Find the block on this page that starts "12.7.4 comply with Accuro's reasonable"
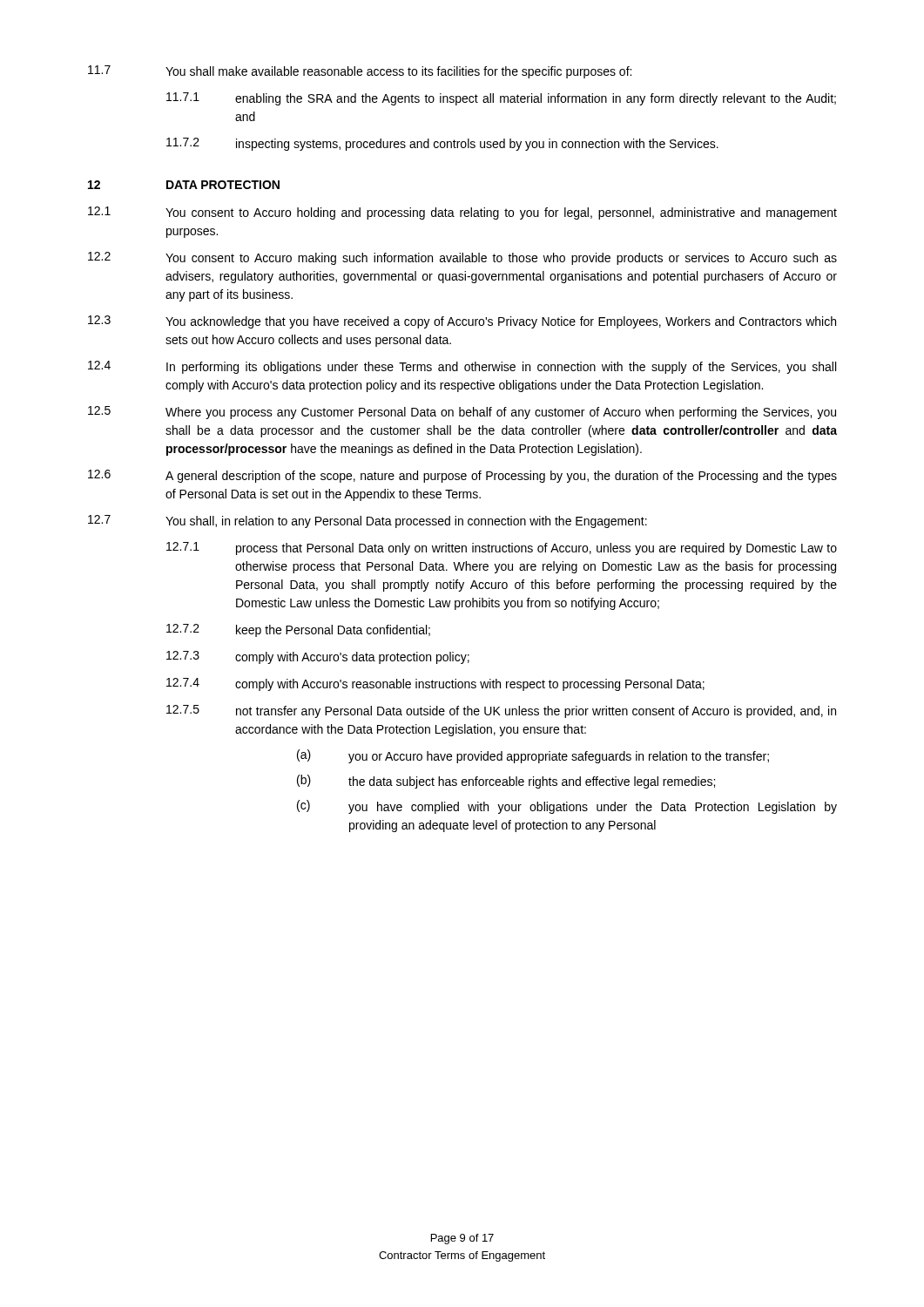Screen dimensions: 1307x924 [x=501, y=684]
